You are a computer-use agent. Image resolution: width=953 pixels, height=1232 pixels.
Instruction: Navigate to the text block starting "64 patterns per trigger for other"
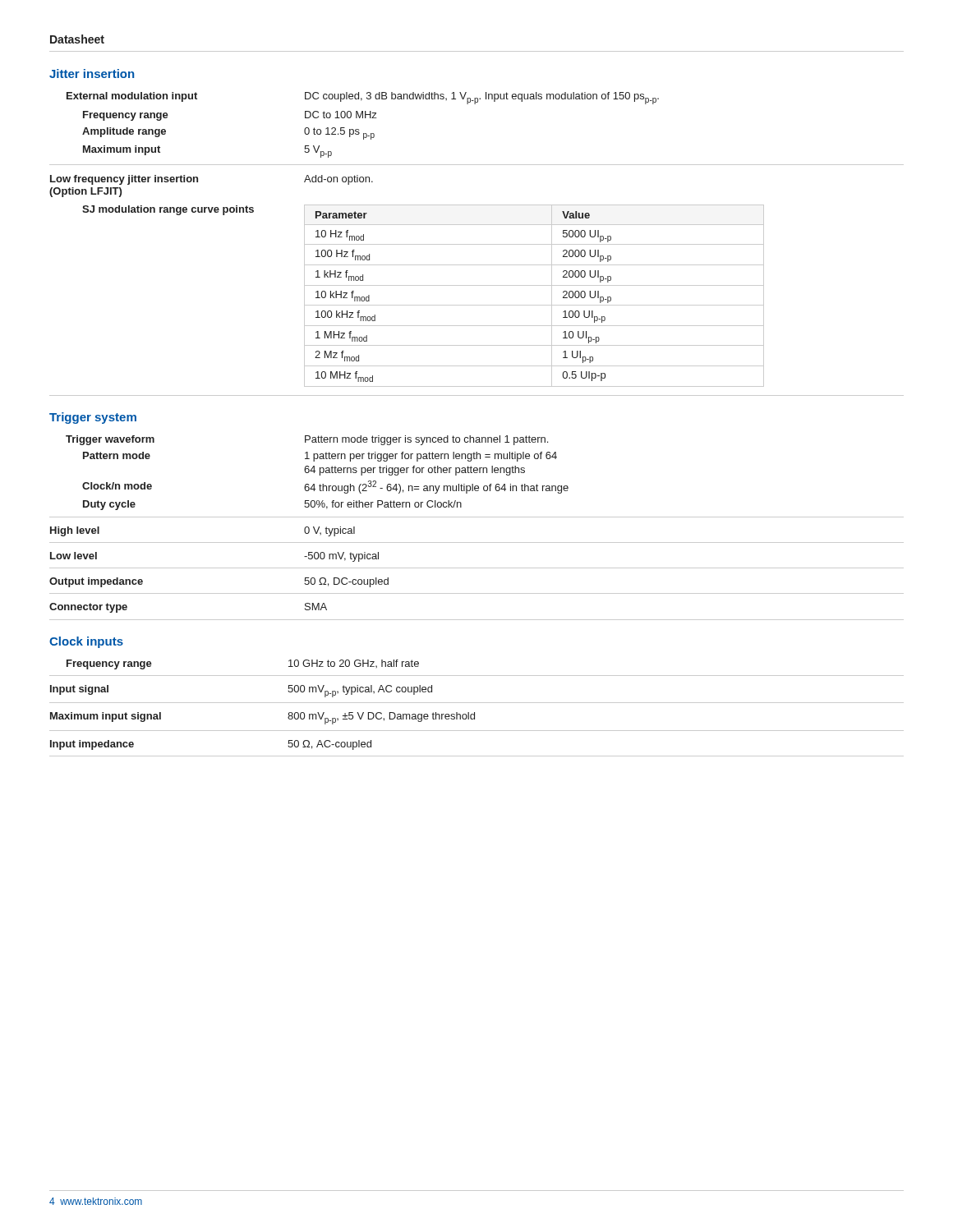(415, 469)
